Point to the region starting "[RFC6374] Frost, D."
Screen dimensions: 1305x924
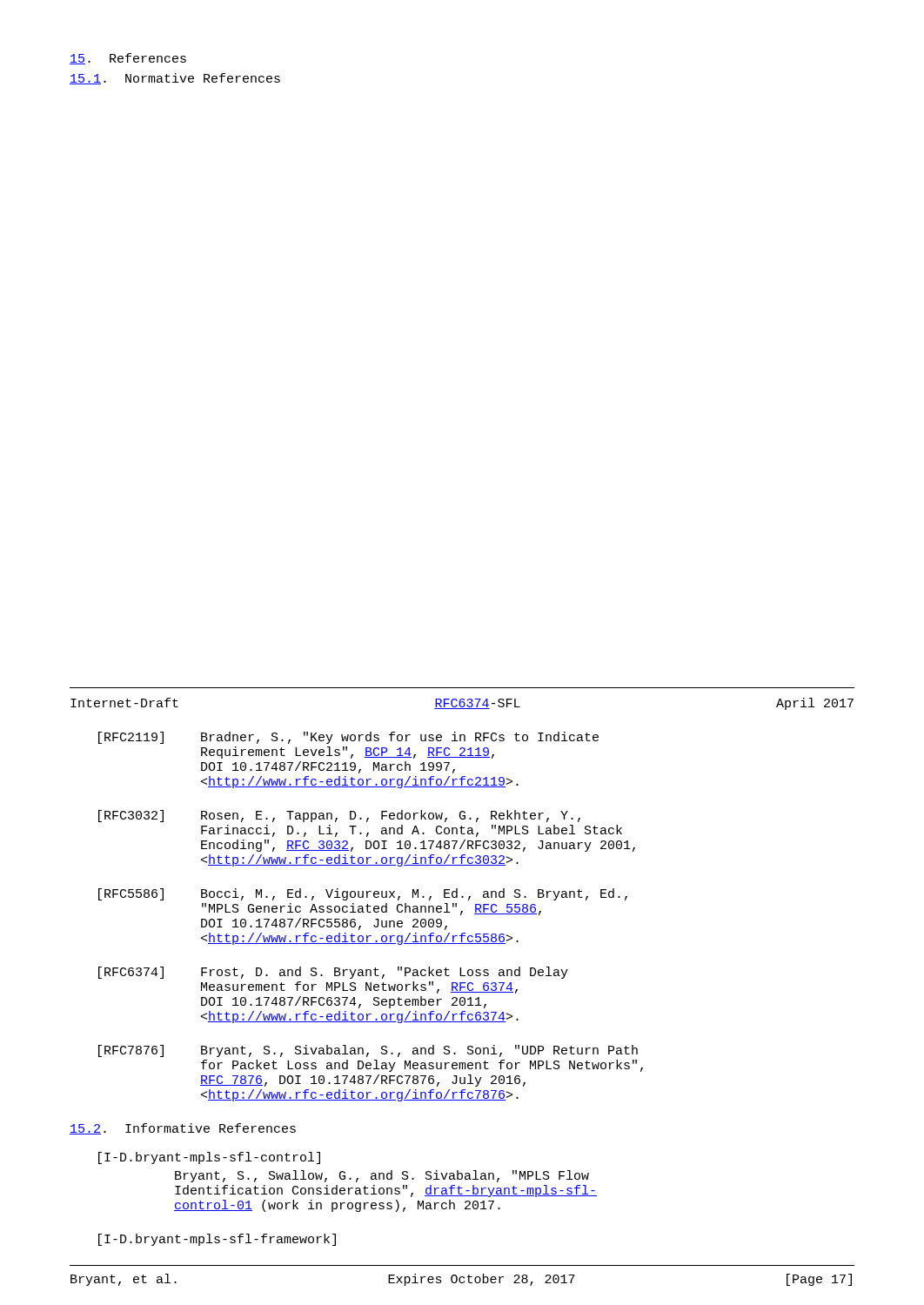[x=475, y=995]
